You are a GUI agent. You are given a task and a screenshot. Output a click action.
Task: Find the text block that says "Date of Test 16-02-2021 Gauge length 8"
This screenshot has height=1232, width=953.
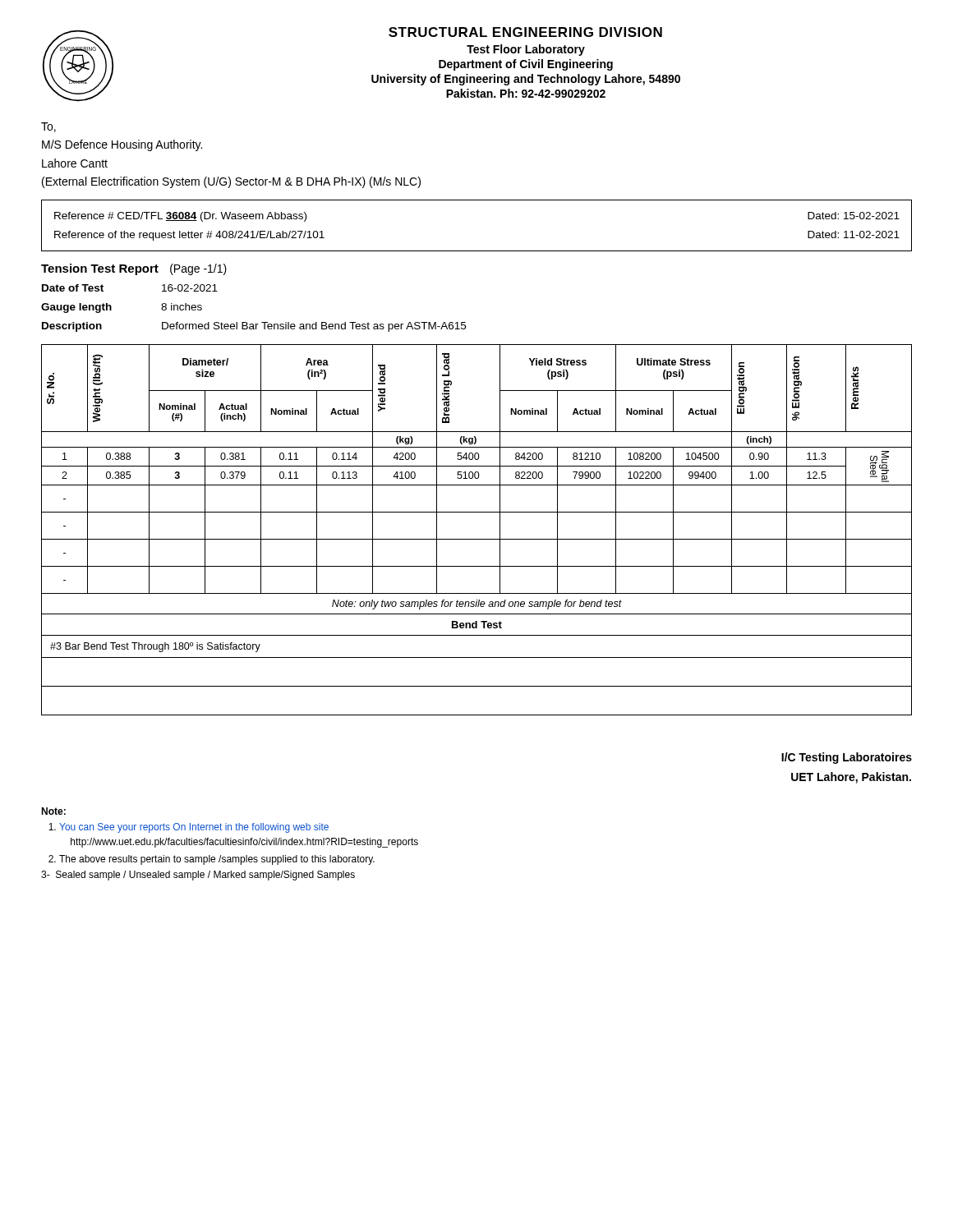pyautogui.click(x=74, y=288)
